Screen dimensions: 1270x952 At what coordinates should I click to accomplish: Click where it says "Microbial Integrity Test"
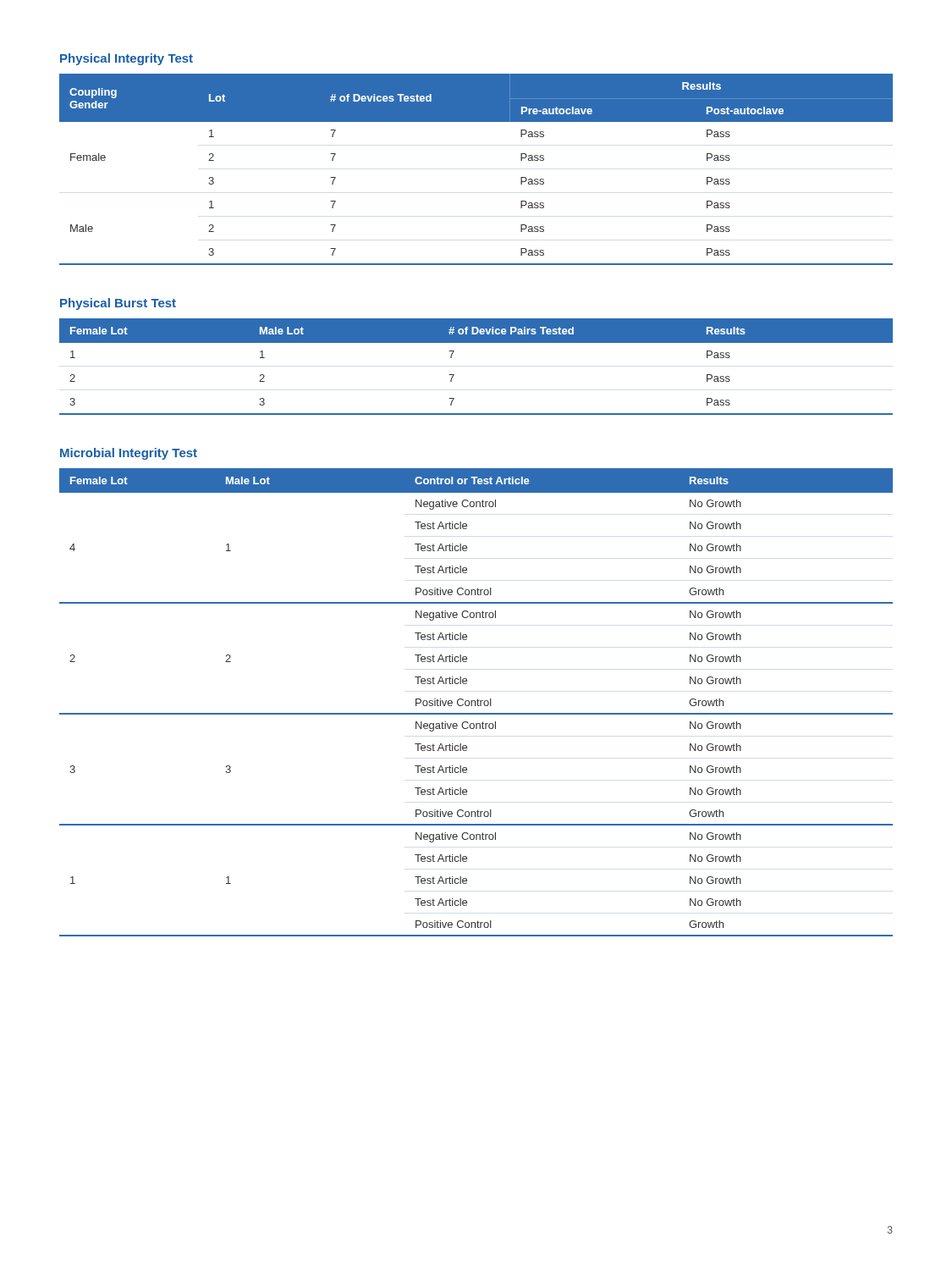point(128,453)
